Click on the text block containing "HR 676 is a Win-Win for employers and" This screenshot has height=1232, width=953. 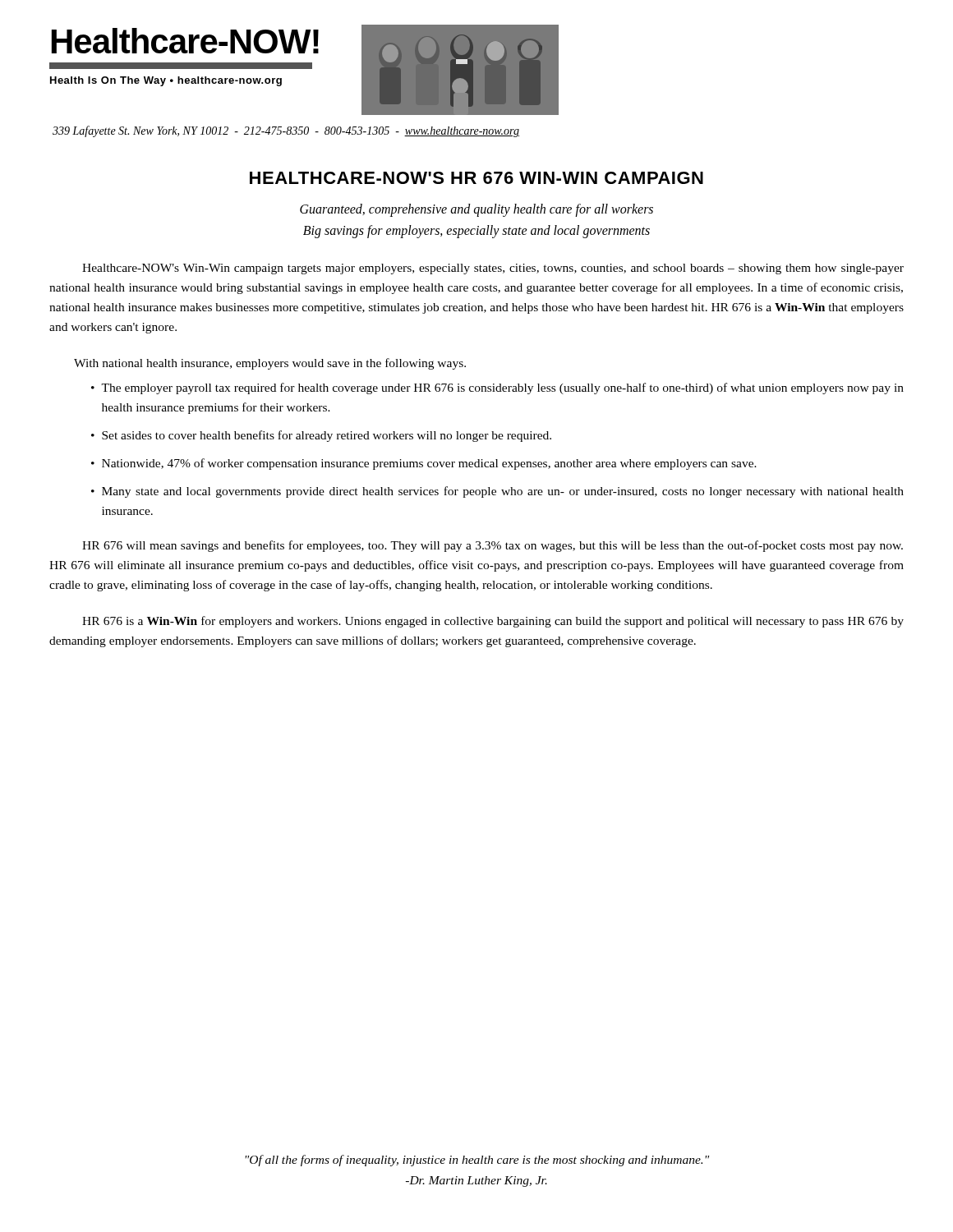click(476, 631)
